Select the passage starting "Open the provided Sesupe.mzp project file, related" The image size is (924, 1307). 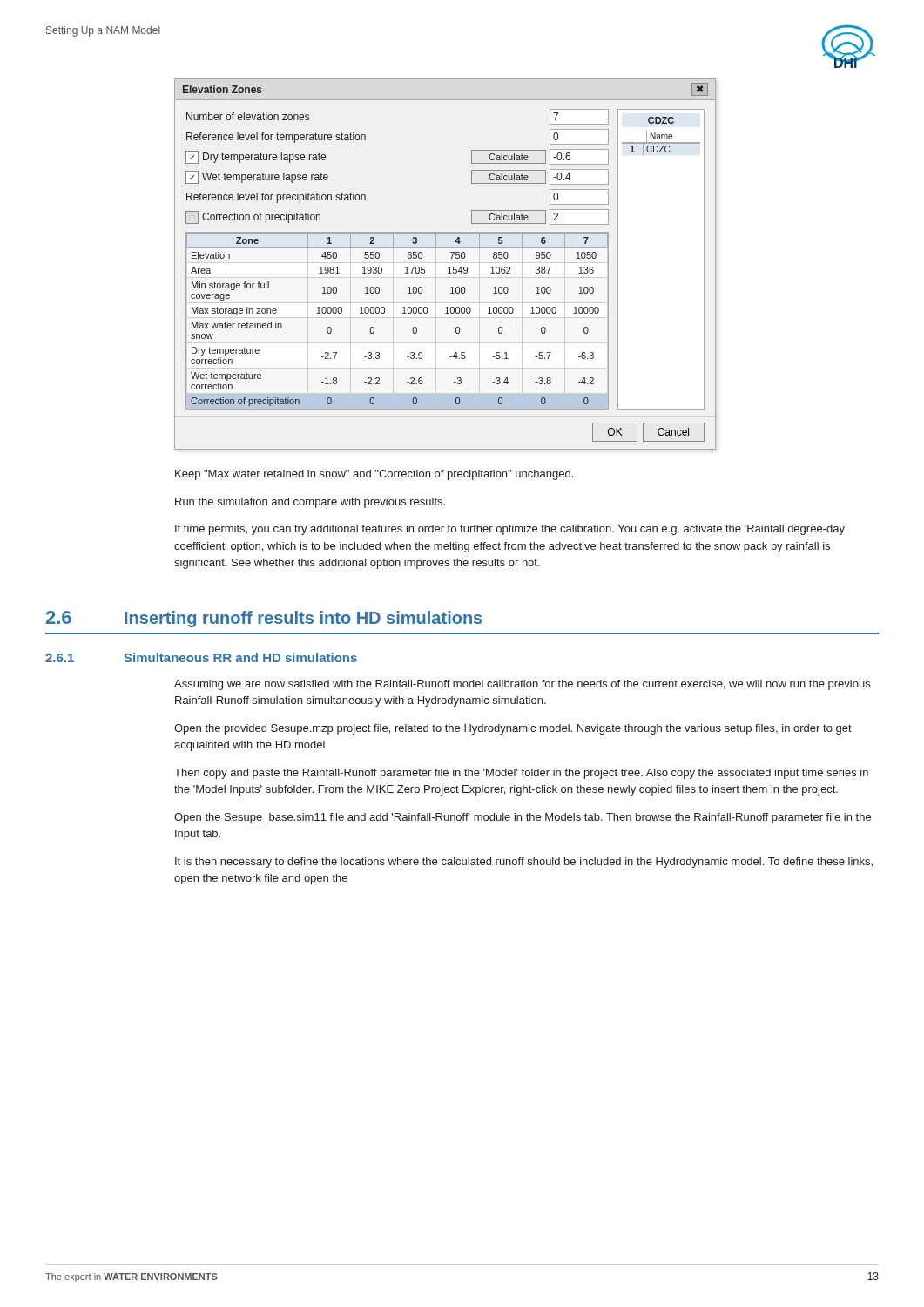click(513, 736)
